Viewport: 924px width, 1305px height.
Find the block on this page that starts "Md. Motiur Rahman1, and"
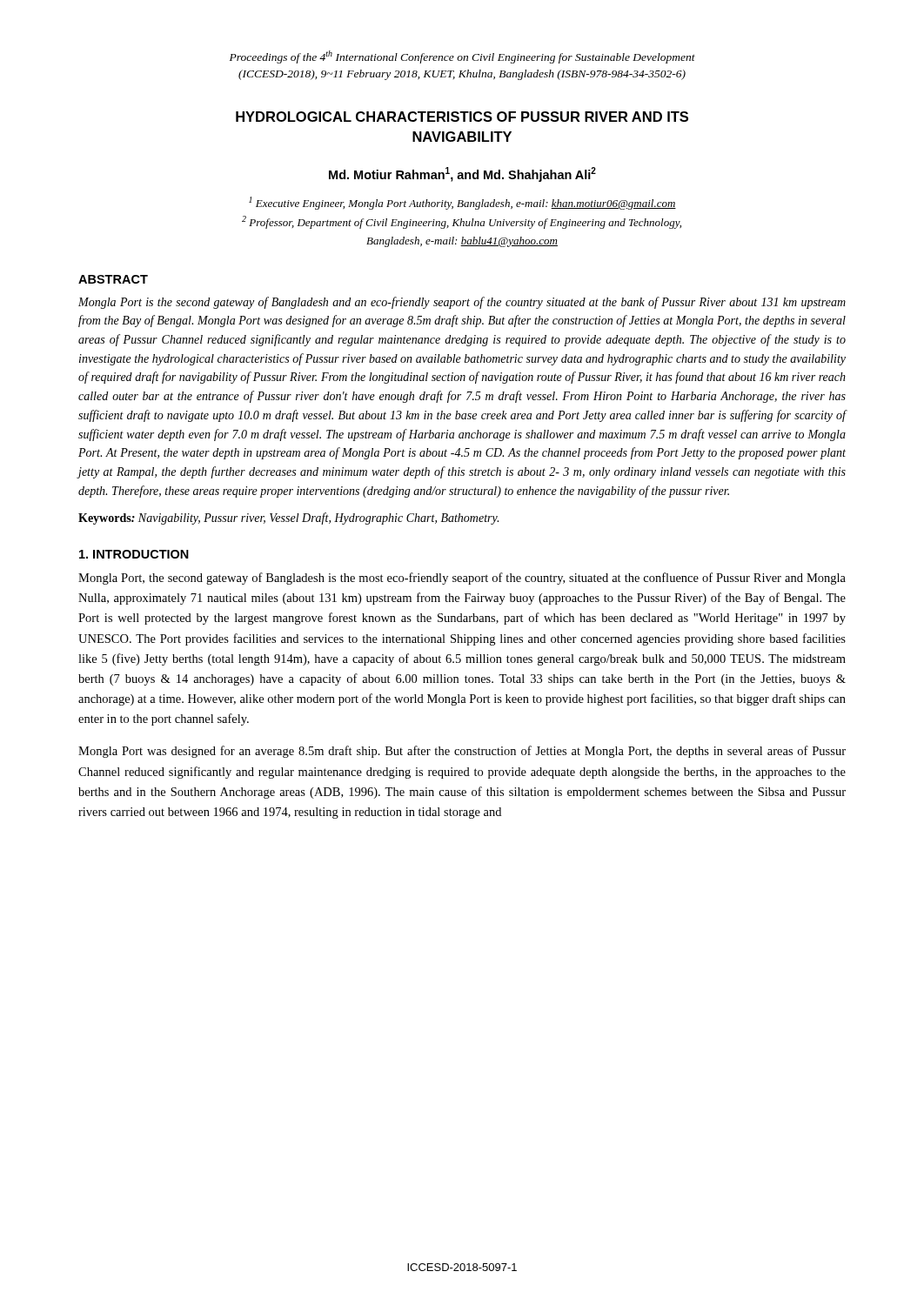(x=462, y=174)
